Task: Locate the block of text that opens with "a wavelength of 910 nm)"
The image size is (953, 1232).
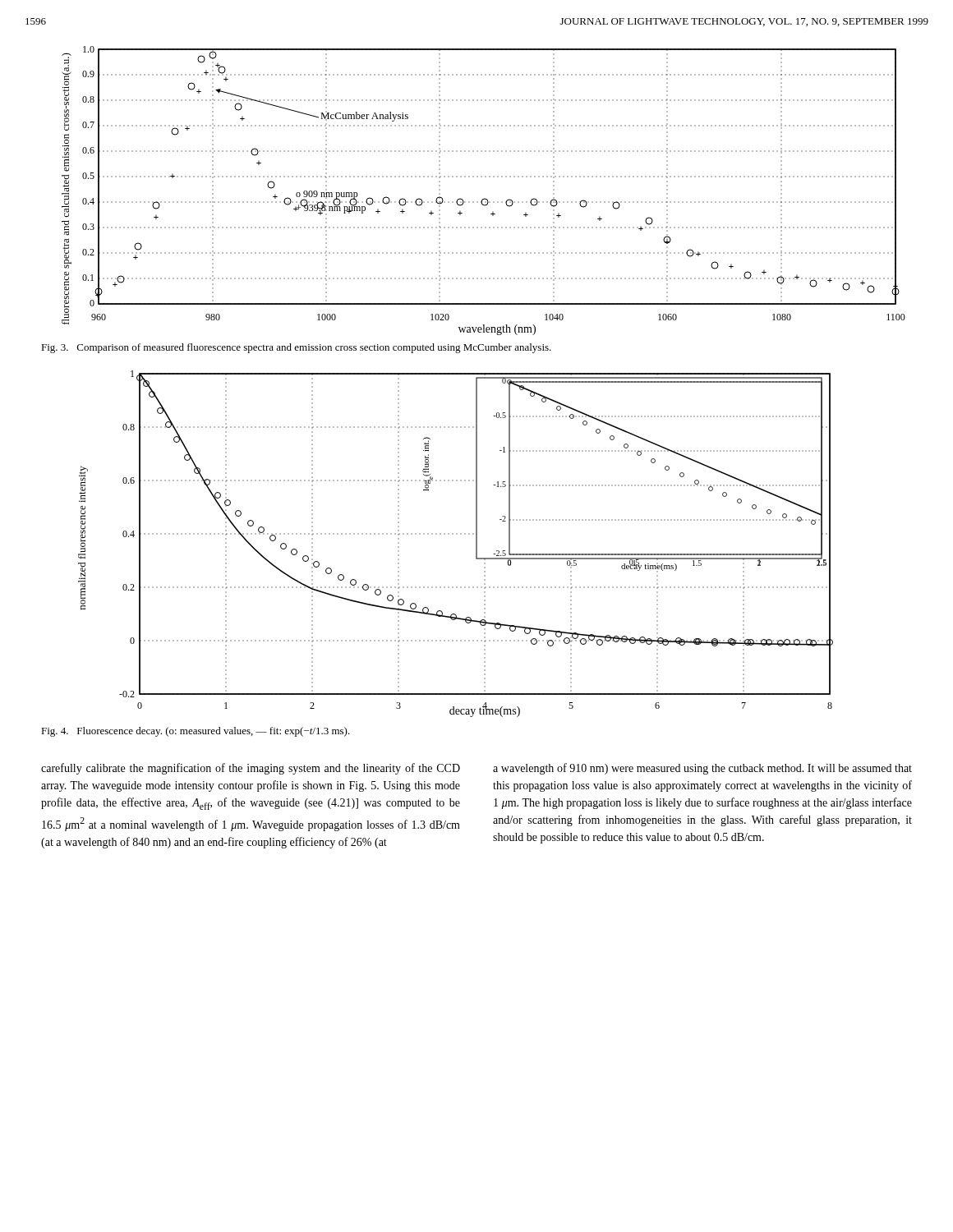Action: pyautogui.click(x=702, y=803)
